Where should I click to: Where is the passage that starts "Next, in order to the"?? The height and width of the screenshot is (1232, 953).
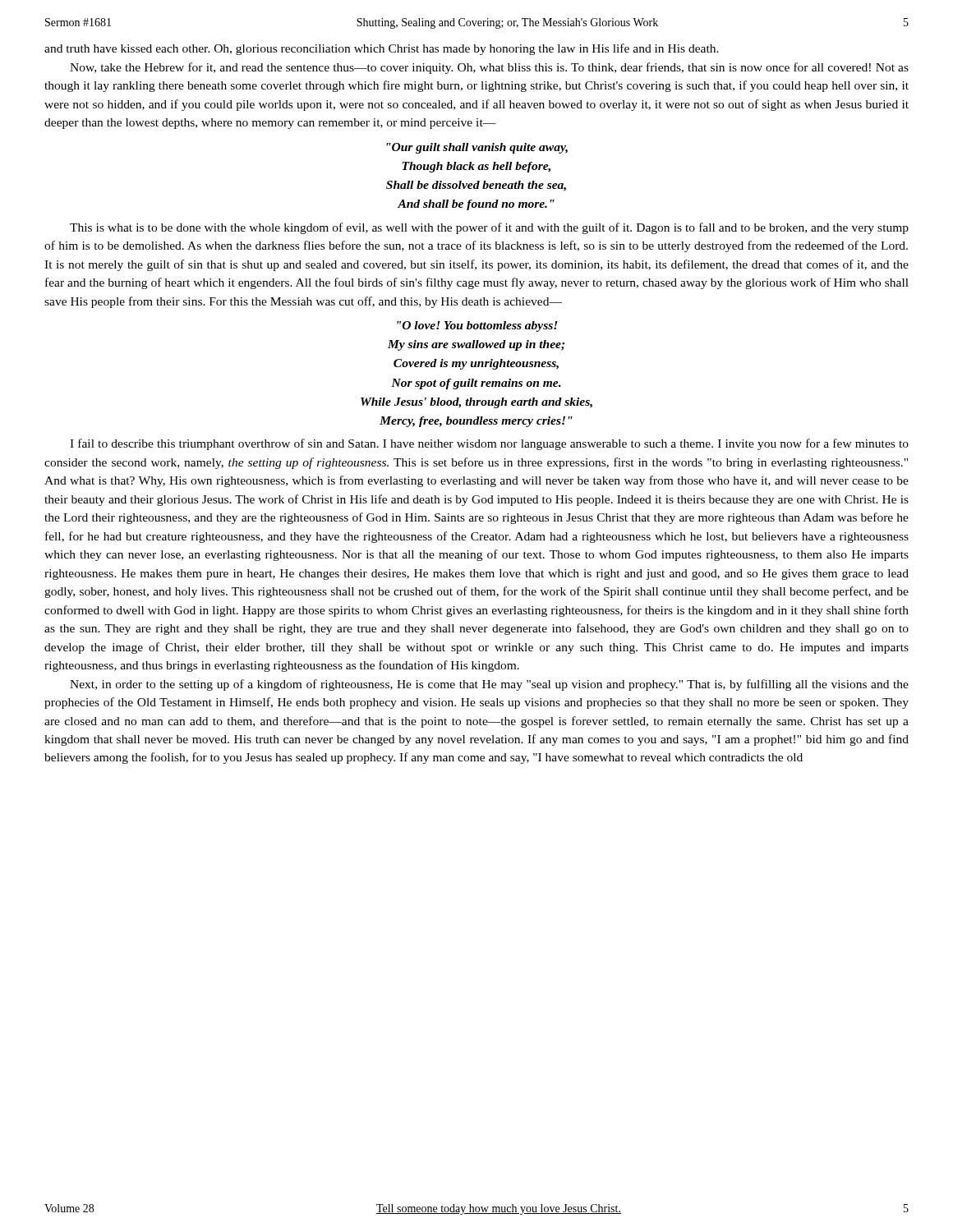click(476, 721)
